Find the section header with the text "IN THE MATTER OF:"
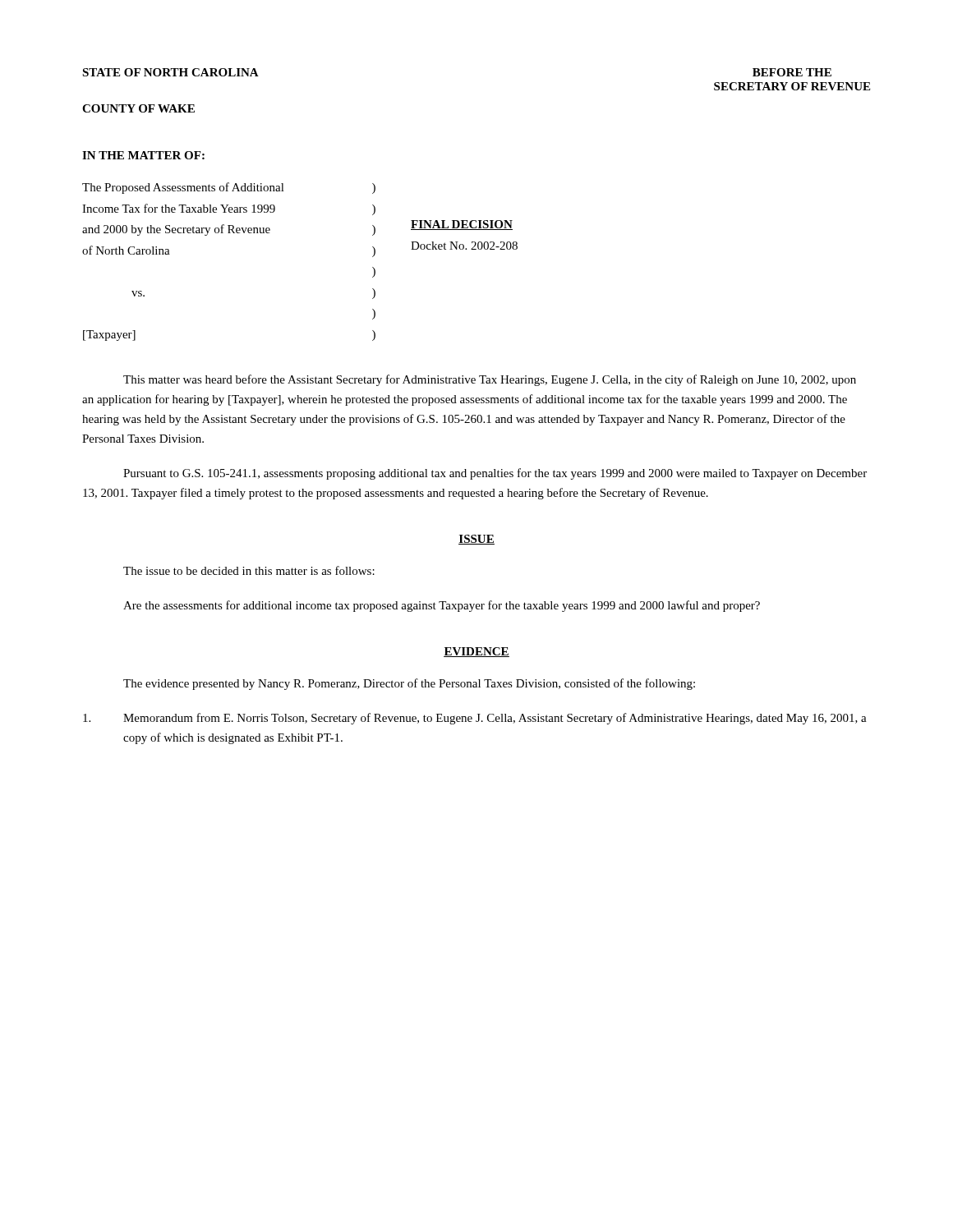 point(144,155)
